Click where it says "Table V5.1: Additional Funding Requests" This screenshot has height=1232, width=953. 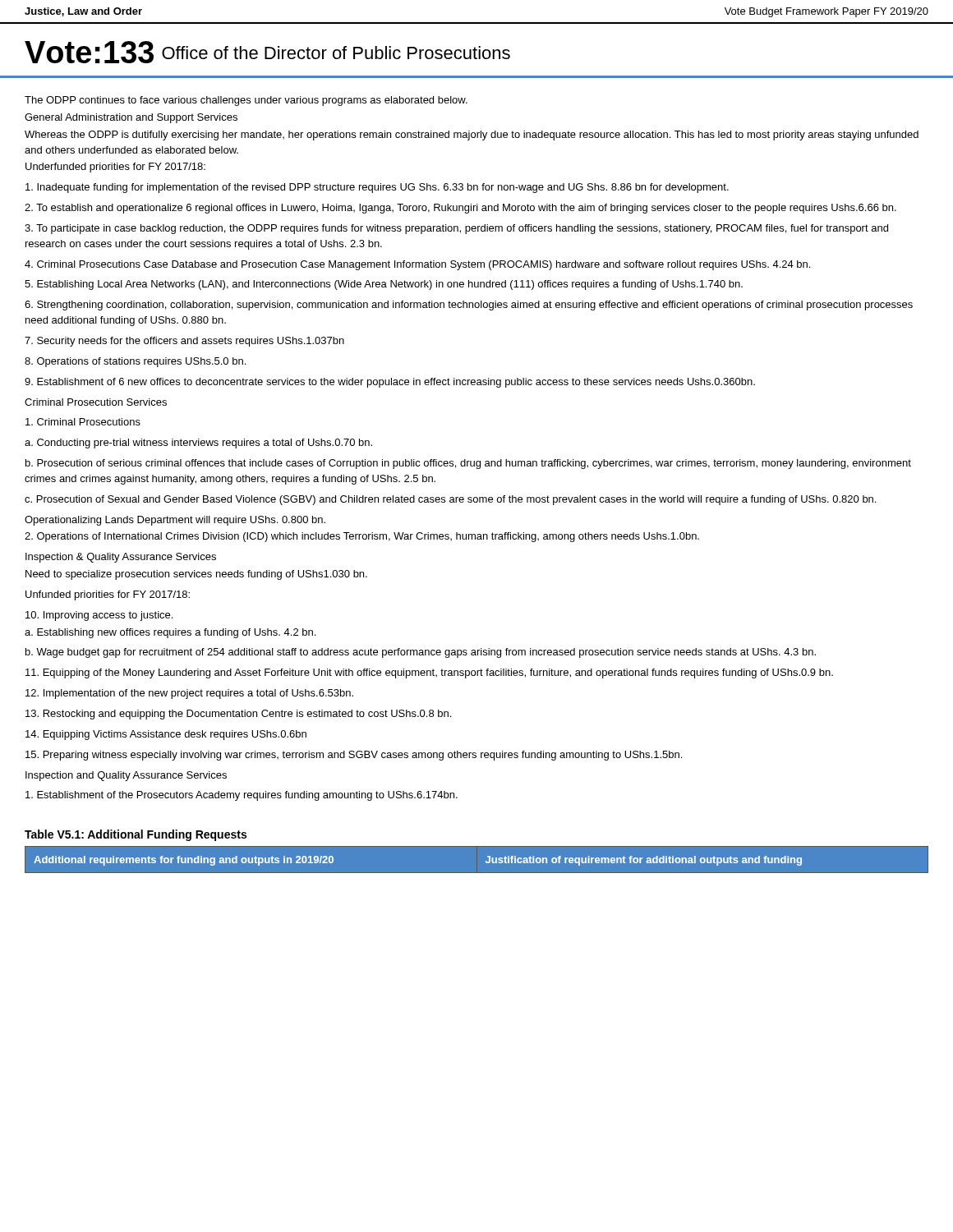point(136,835)
